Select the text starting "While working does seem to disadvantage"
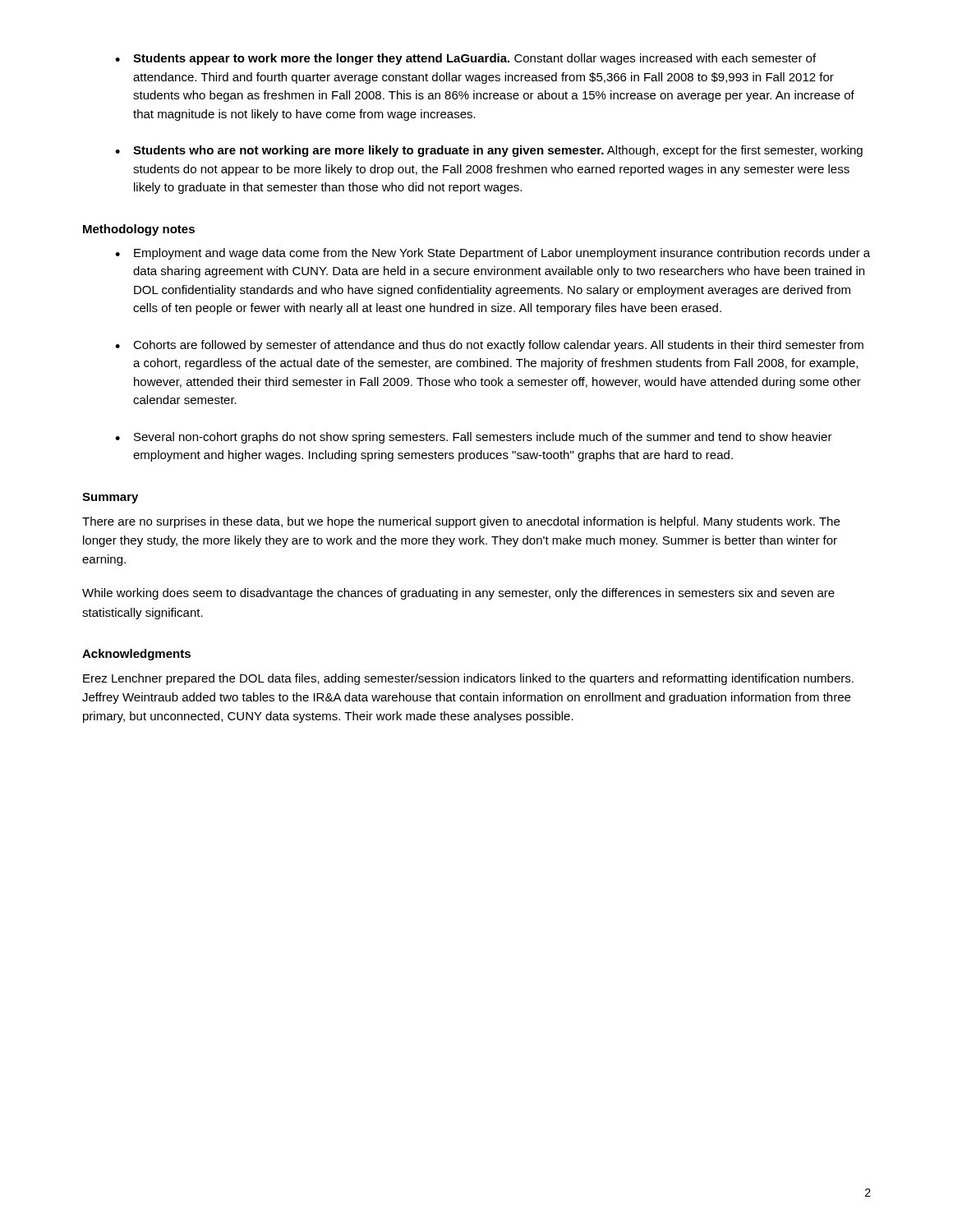Screen dimensions: 1232x953 (x=458, y=602)
